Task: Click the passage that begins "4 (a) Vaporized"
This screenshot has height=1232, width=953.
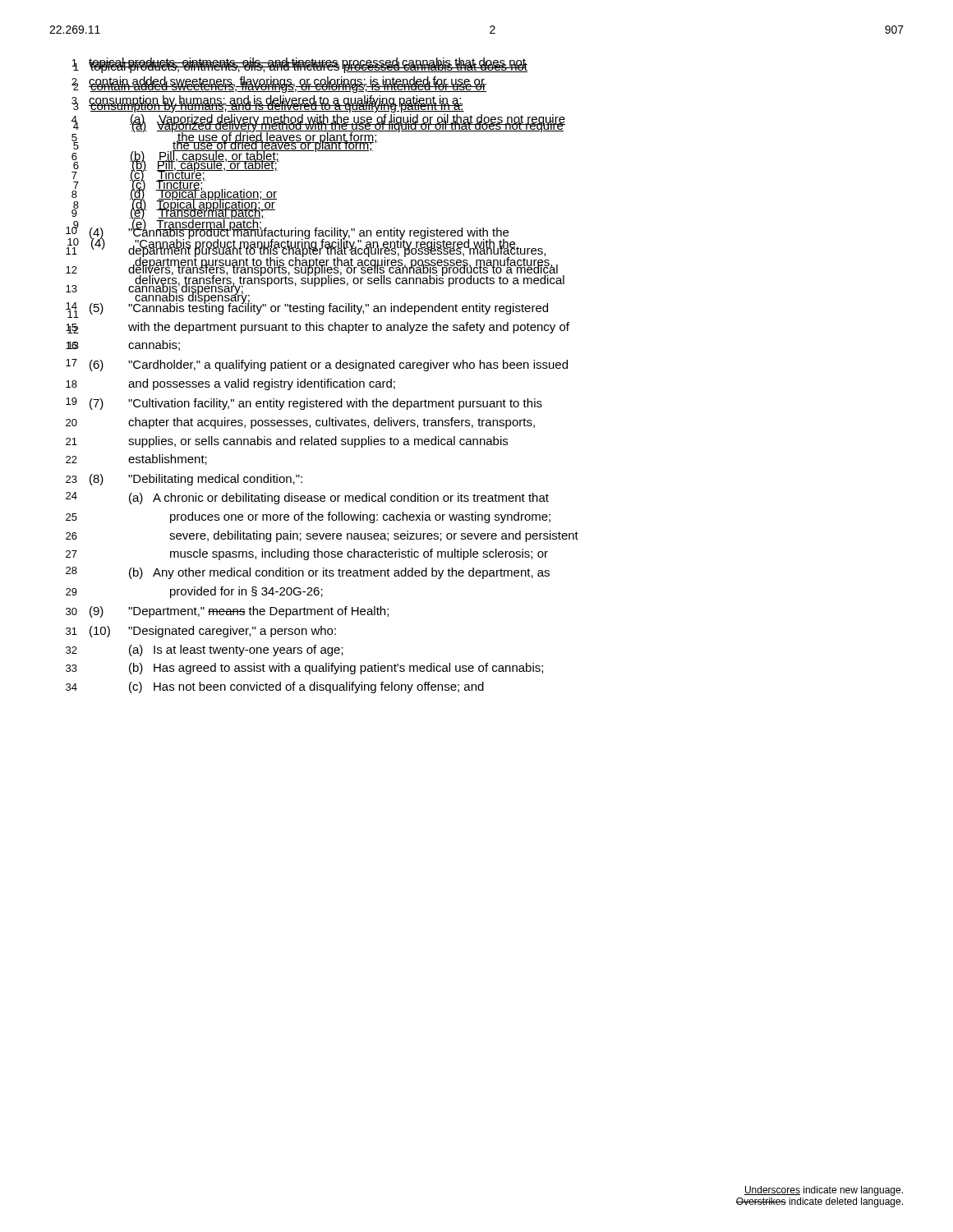Action: click(476, 119)
